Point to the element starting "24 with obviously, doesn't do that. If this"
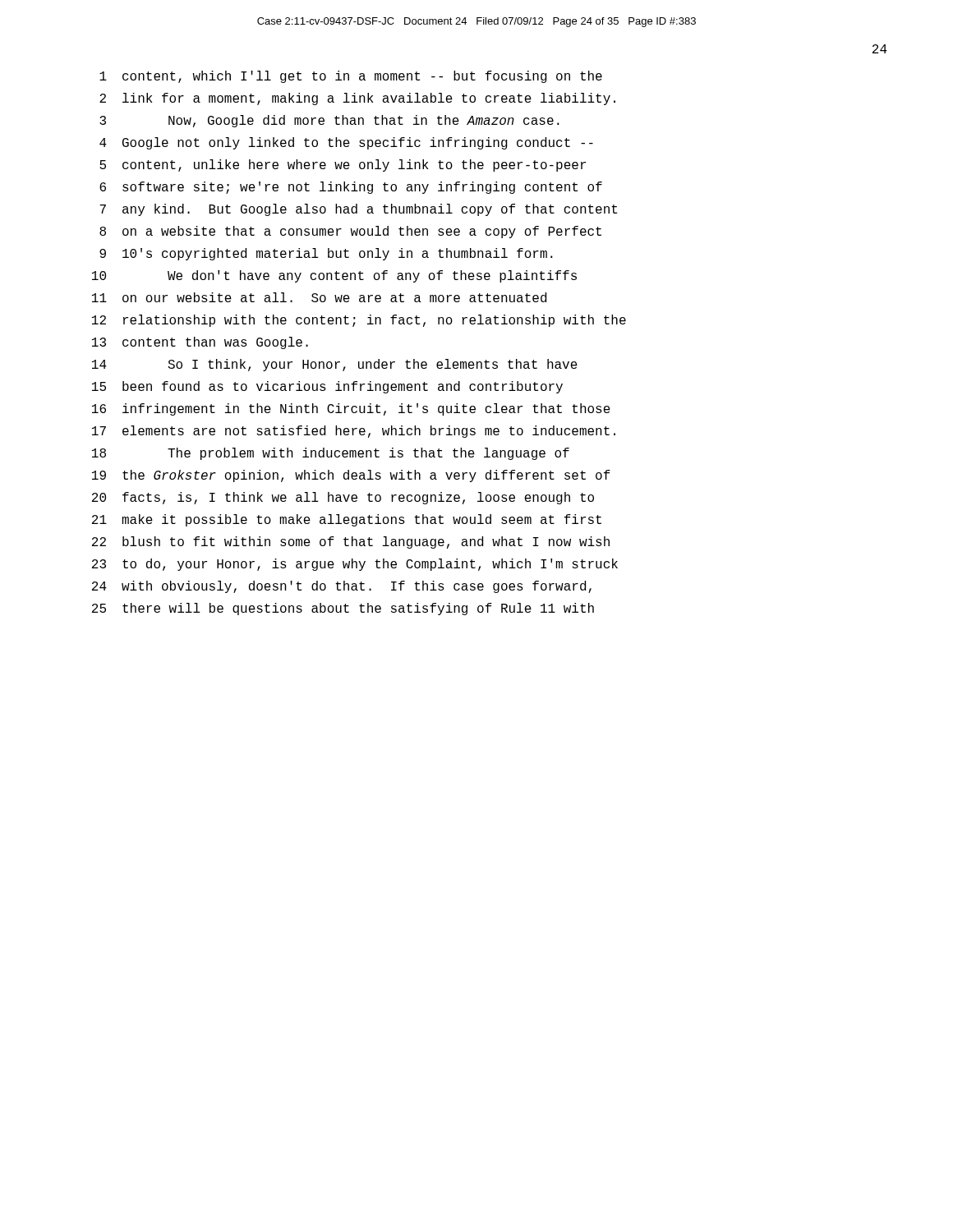Viewport: 953px width, 1232px height. (x=478, y=588)
